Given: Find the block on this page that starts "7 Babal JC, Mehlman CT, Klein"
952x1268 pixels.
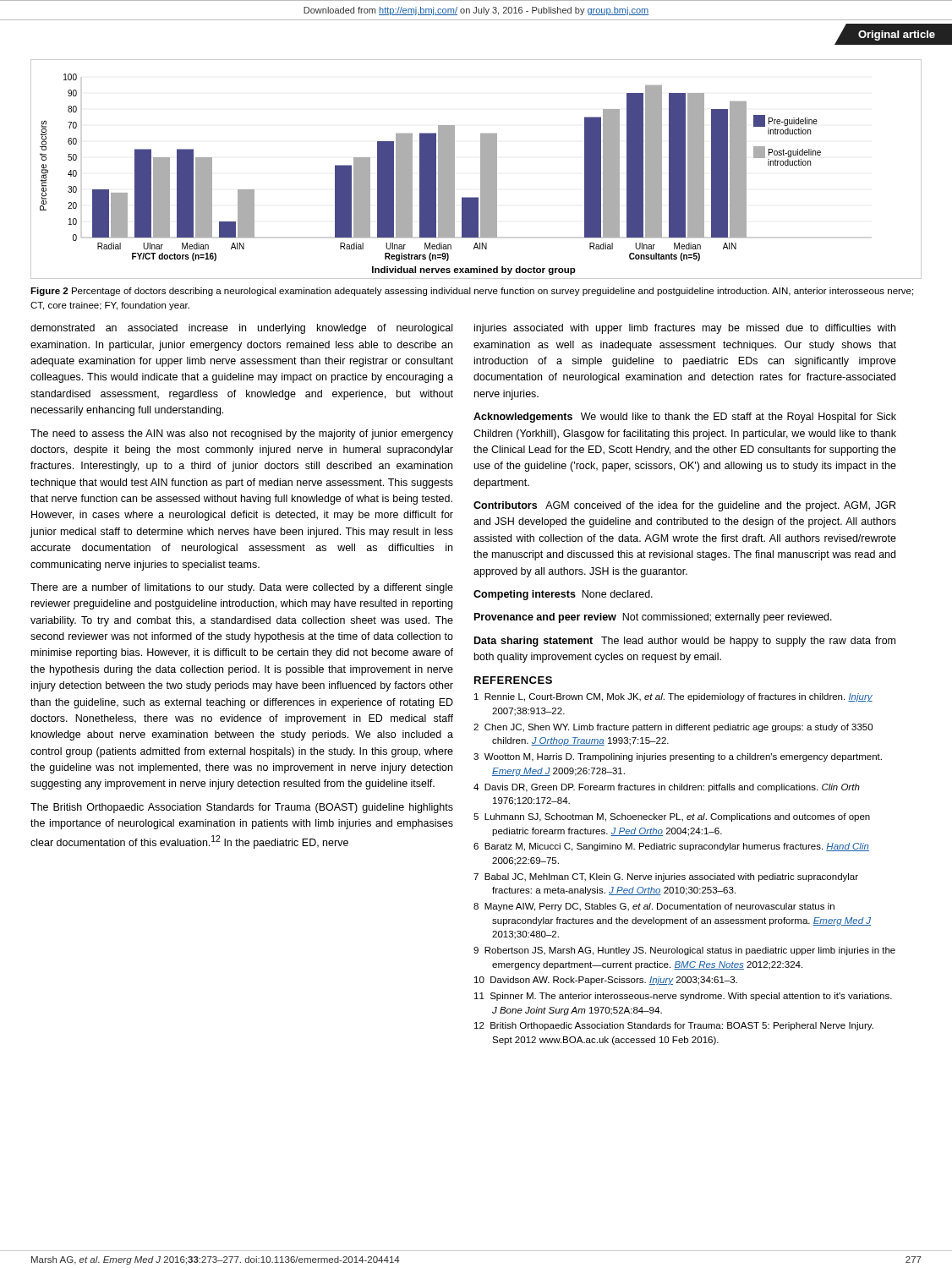Looking at the screenshot, I should coord(666,883).
